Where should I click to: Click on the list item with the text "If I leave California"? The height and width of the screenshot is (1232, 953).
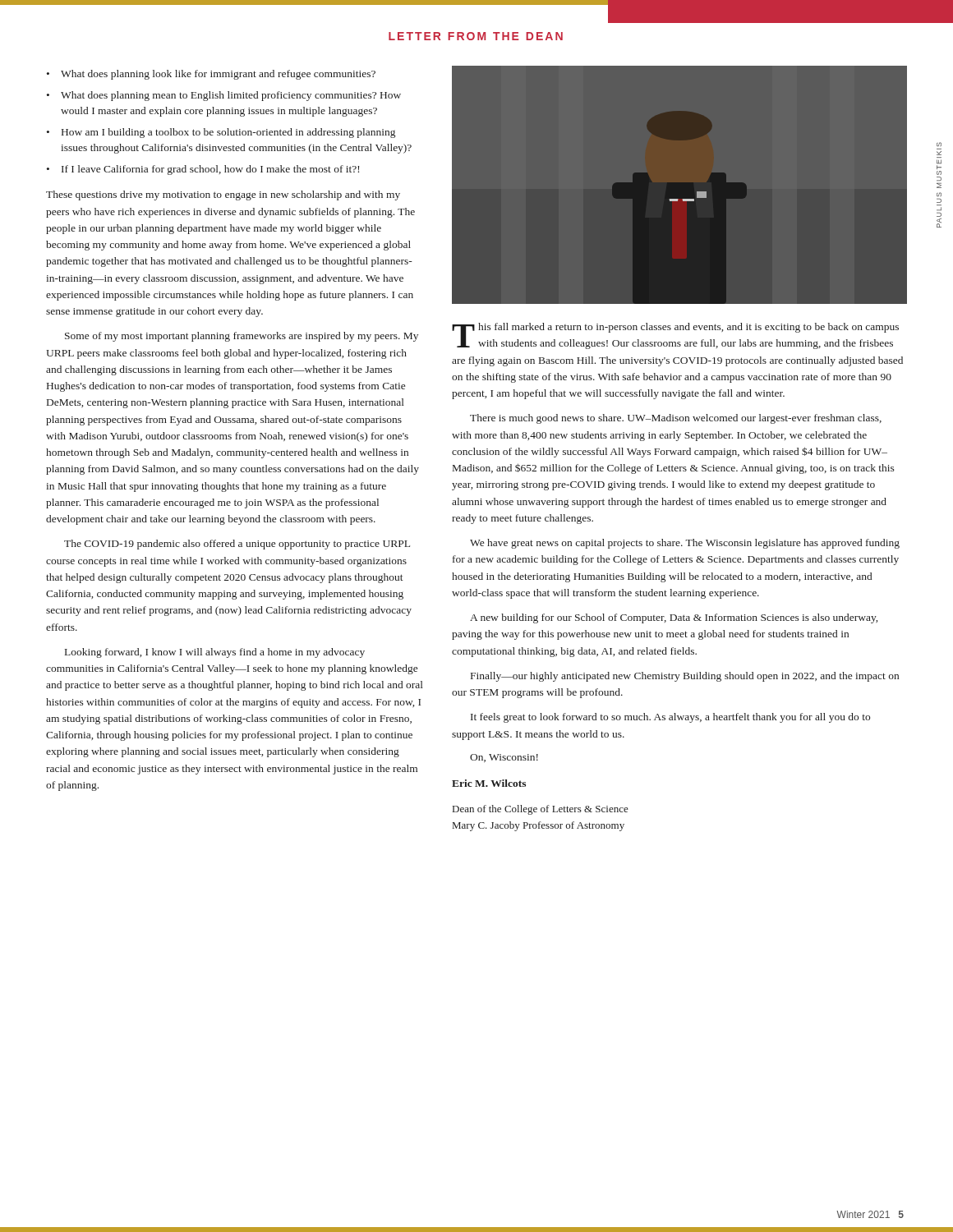[211, 169]
